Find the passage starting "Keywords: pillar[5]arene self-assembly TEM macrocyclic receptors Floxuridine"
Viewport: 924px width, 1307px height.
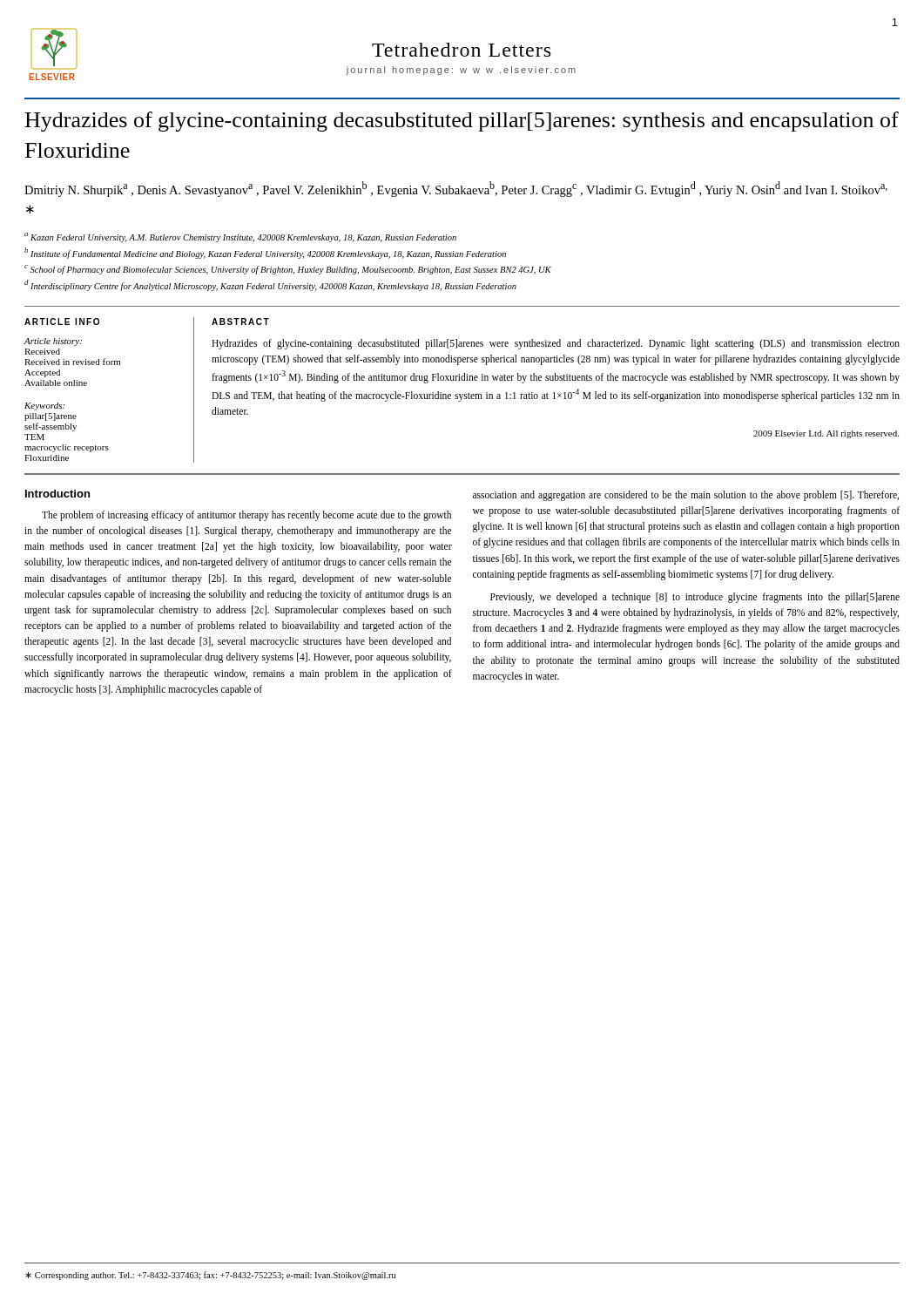click(x=44, y=406)
